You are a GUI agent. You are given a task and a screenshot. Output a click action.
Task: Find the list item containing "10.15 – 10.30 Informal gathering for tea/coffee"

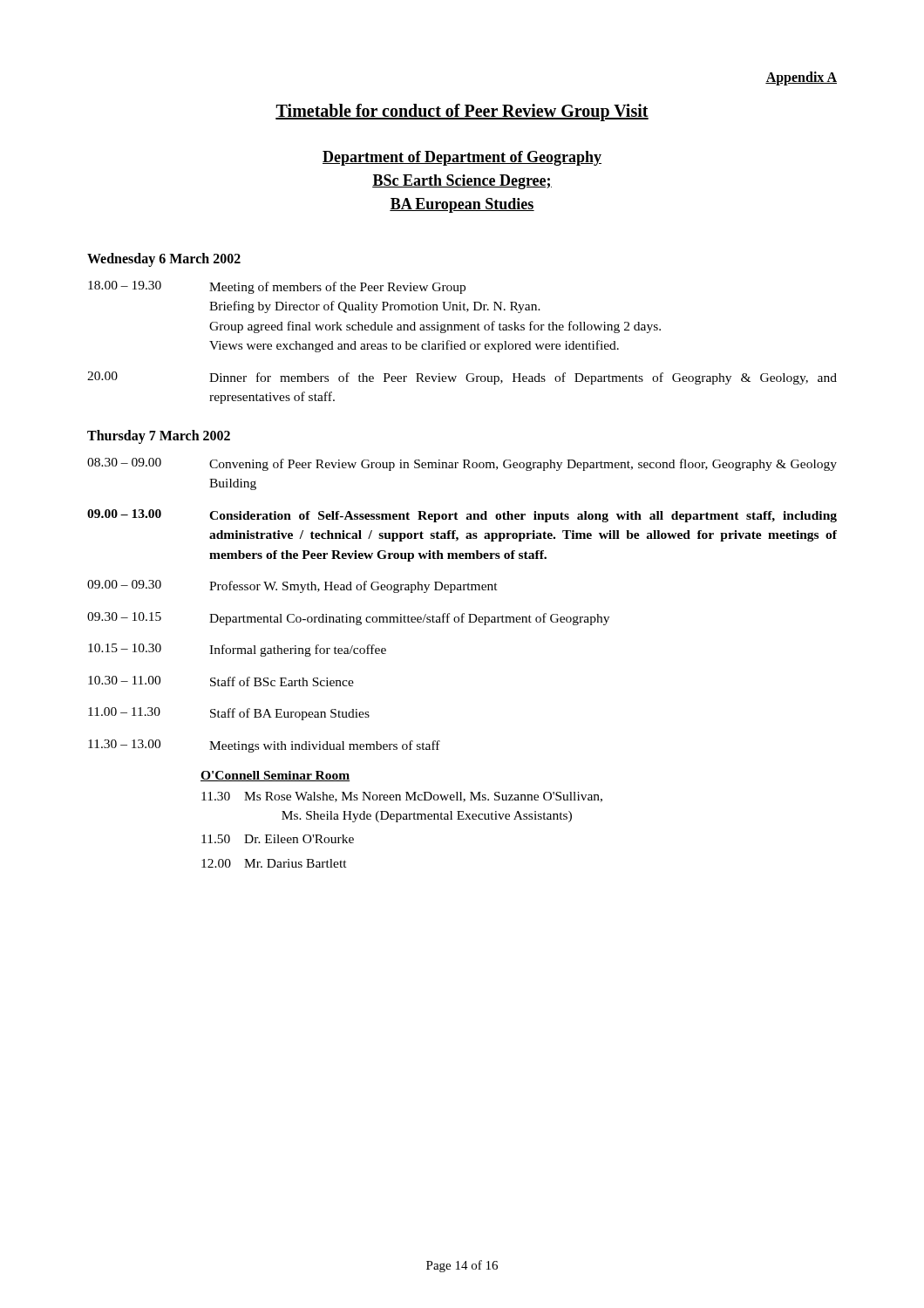[237, 650]
